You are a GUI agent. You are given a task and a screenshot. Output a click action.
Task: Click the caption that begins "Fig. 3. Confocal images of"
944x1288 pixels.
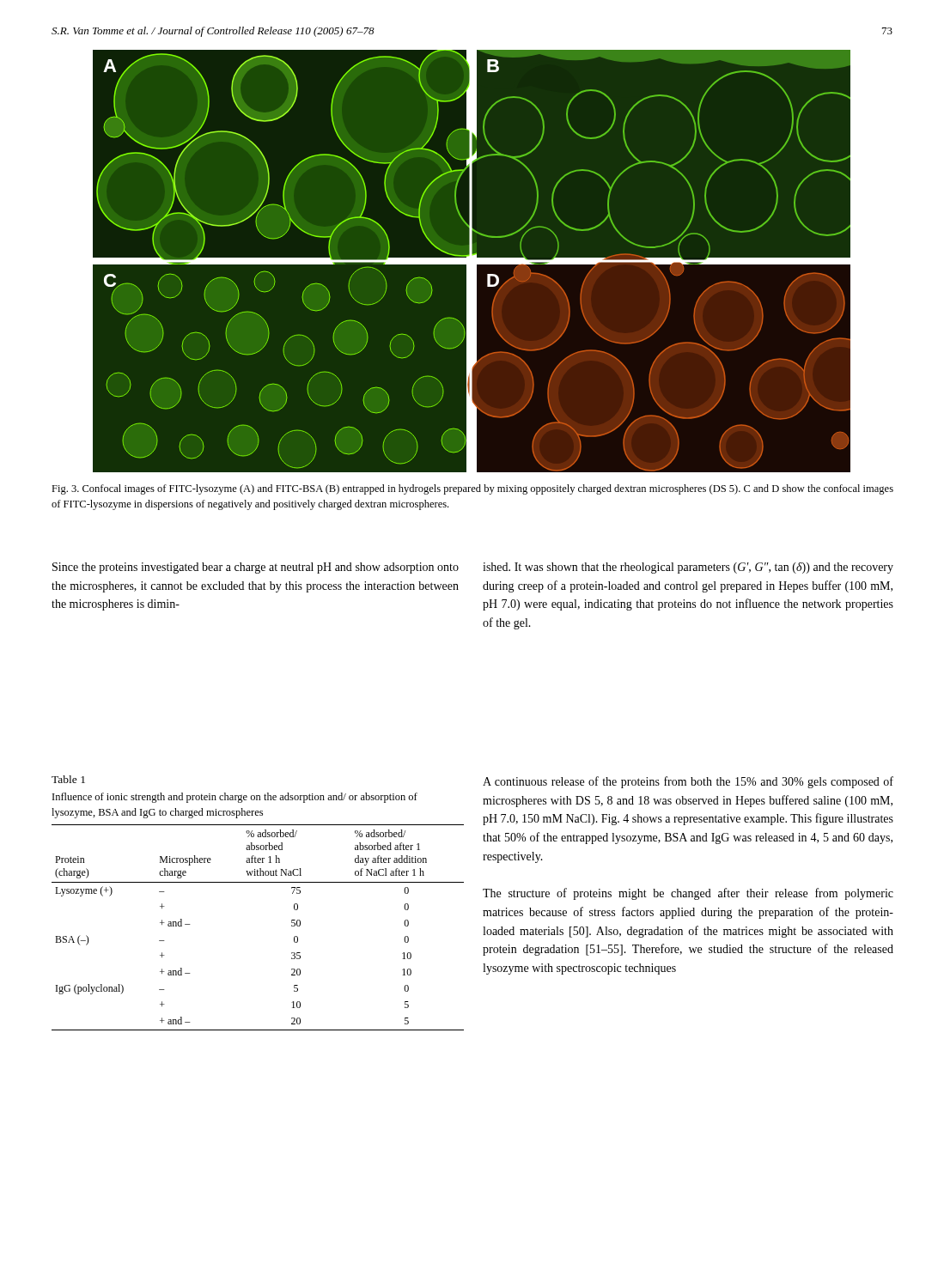pos(472,496)
